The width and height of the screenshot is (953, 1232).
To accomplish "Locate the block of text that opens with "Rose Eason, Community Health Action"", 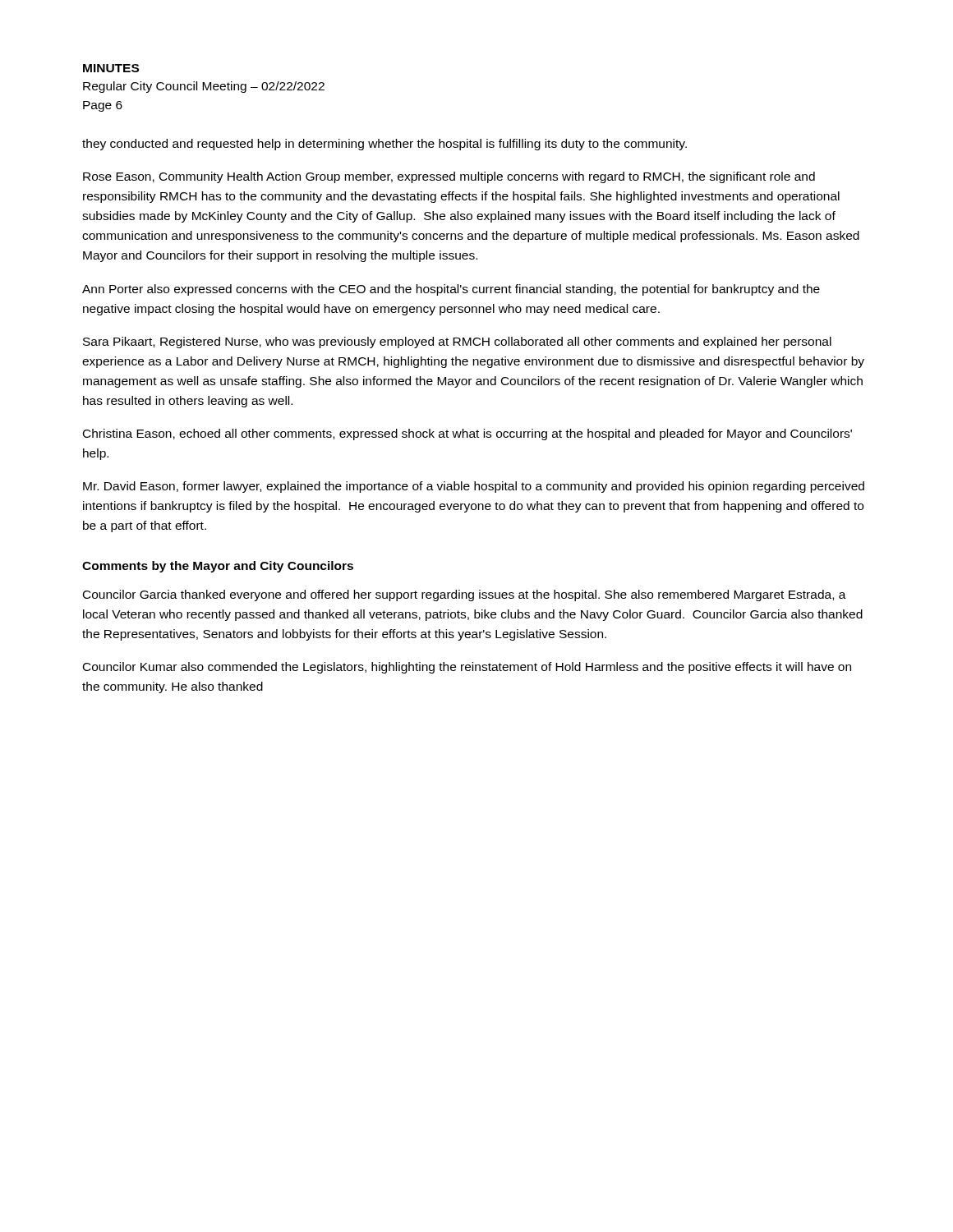I will 476,216.
